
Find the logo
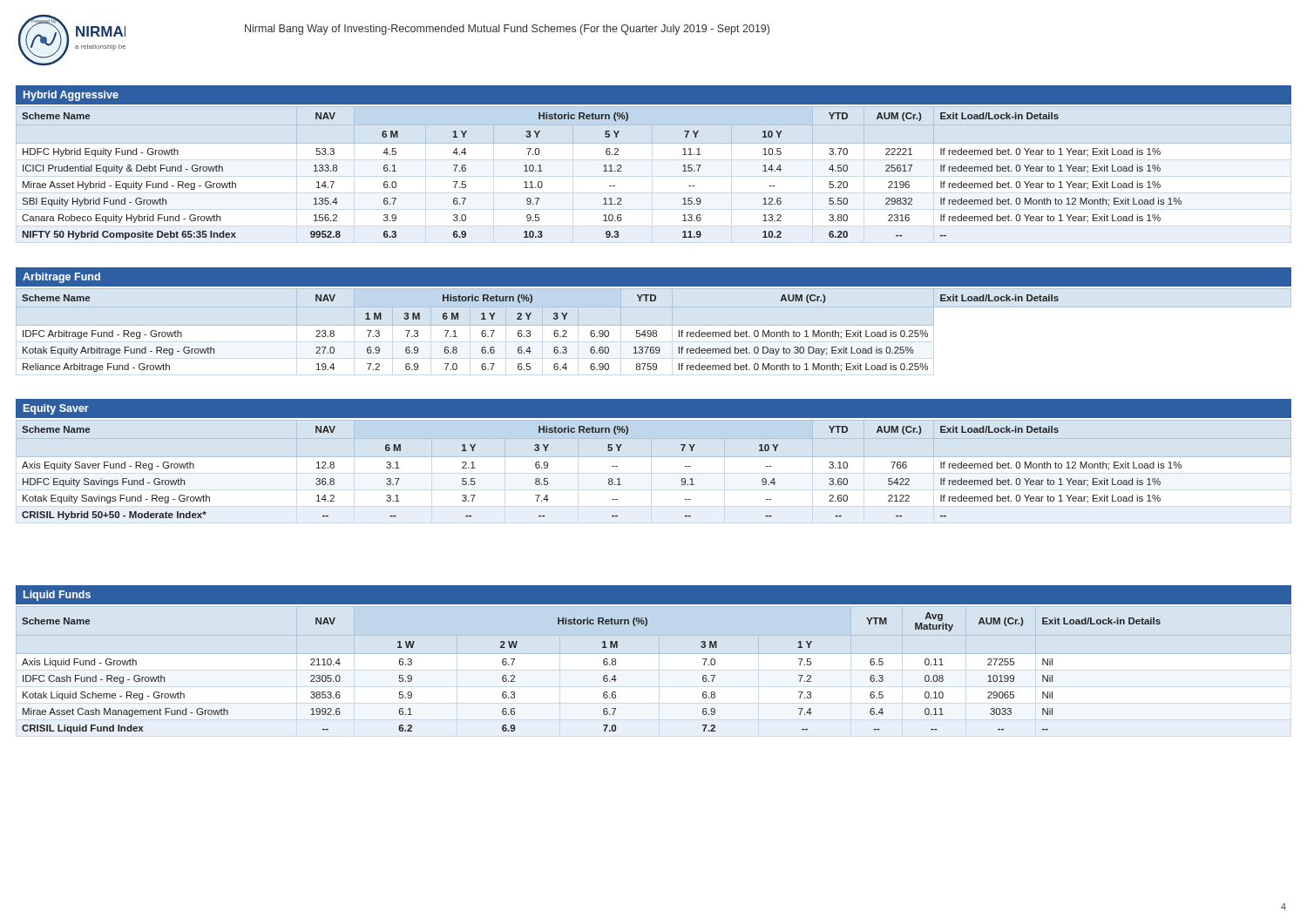69,42
